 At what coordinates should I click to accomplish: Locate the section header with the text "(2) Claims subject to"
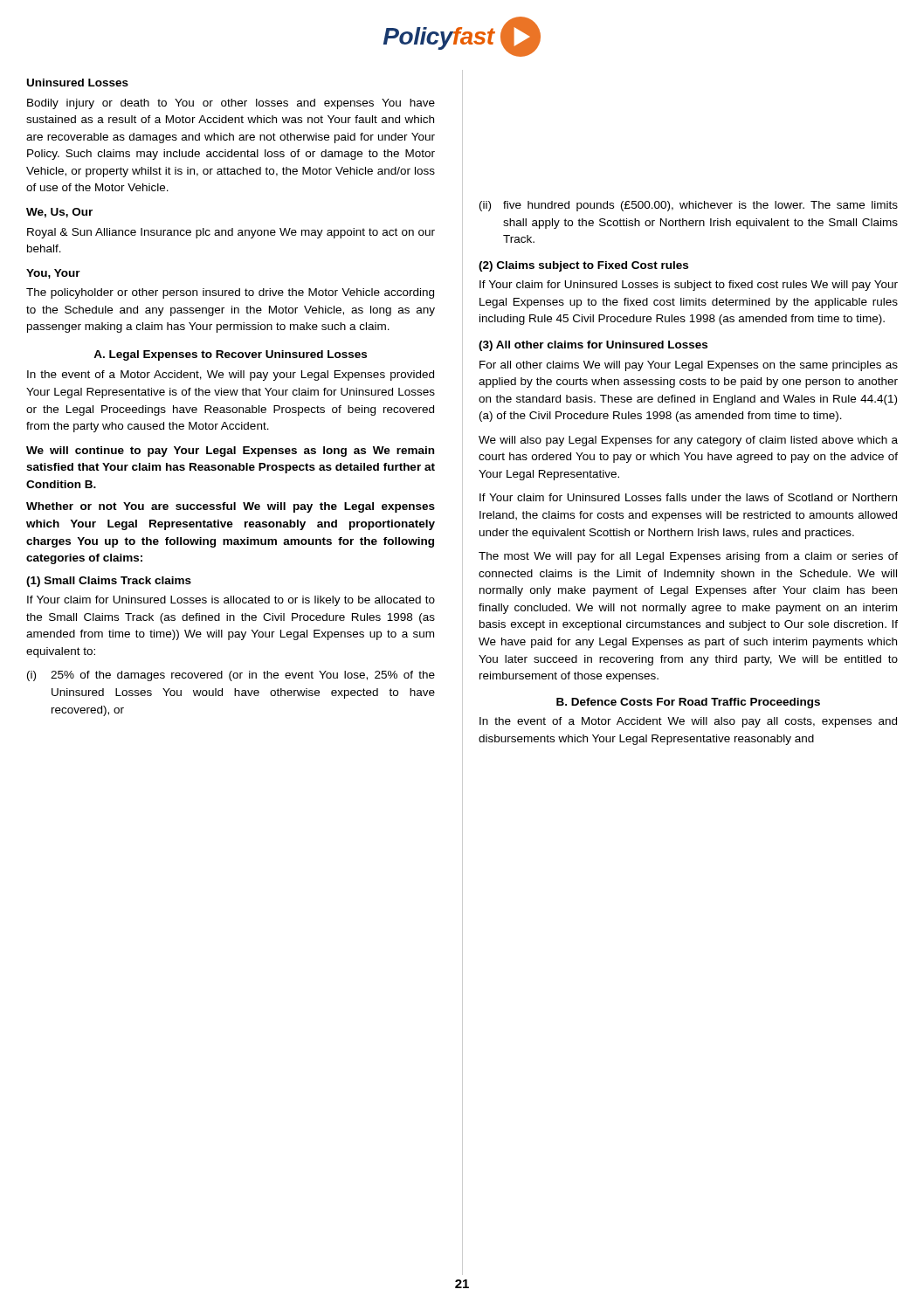[x=584, y=265]
